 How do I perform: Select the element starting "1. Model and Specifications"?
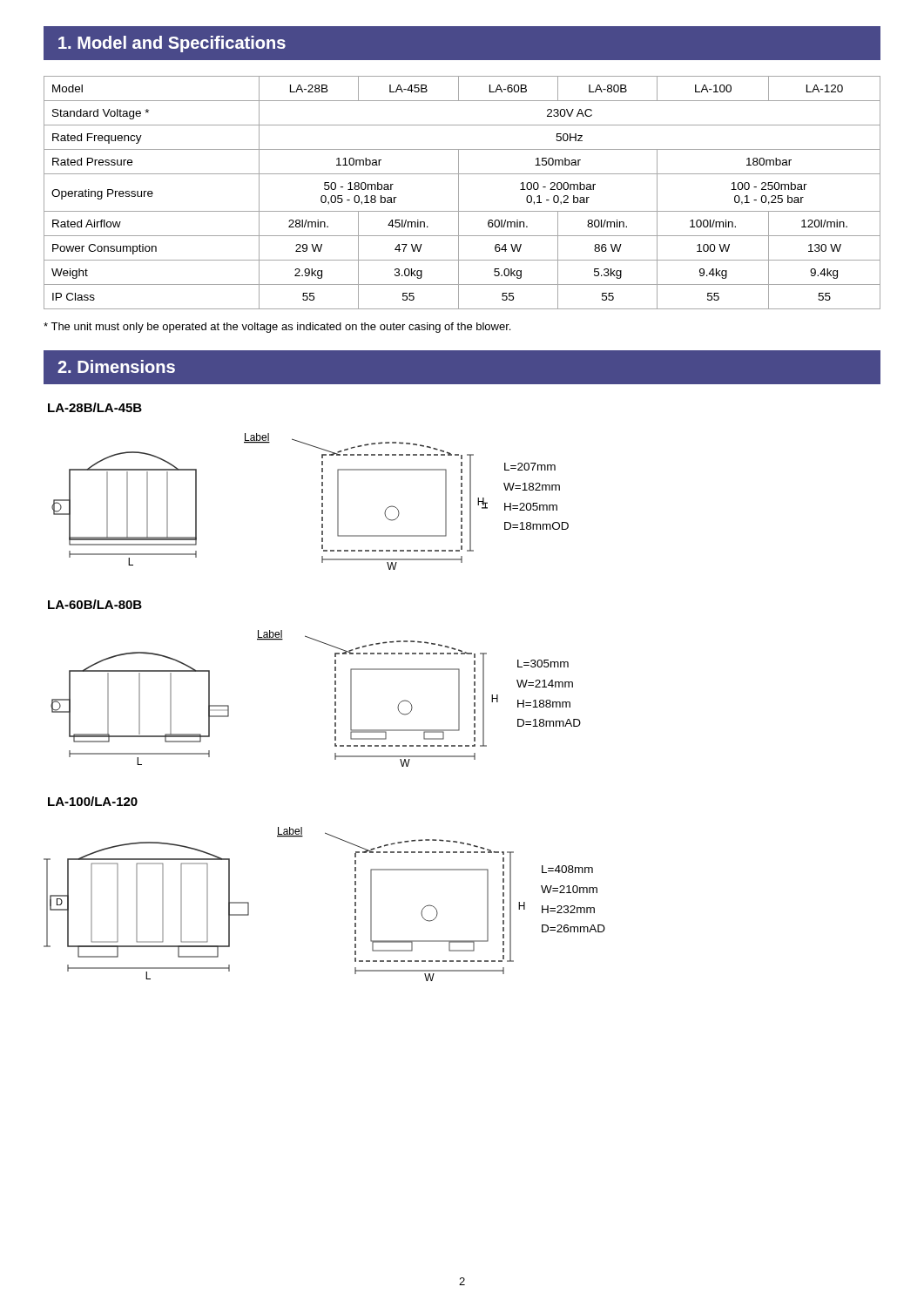pyautogui.click(x=462, y=43)
